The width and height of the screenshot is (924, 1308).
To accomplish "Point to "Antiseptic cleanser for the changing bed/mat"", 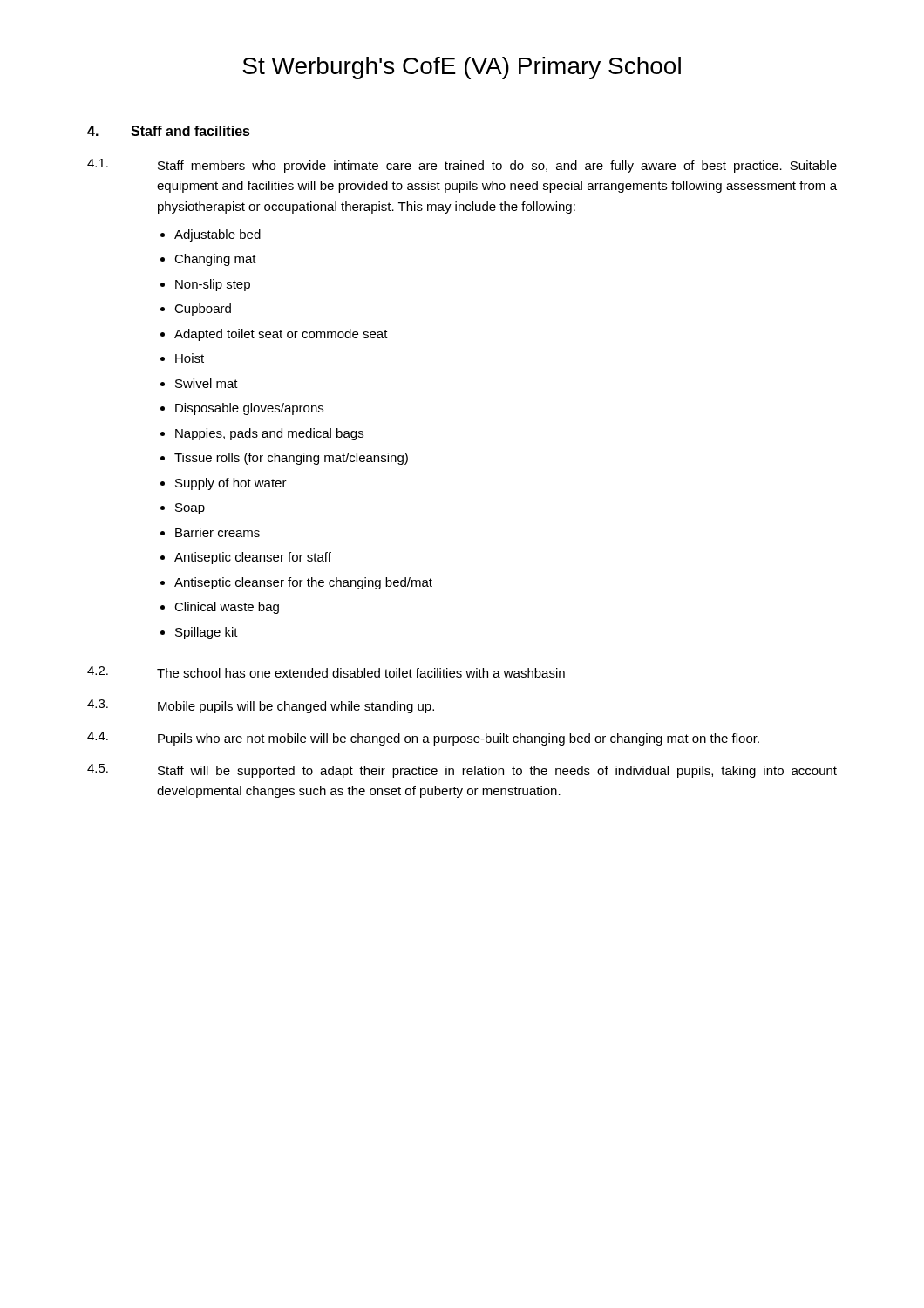I will 303,583.
